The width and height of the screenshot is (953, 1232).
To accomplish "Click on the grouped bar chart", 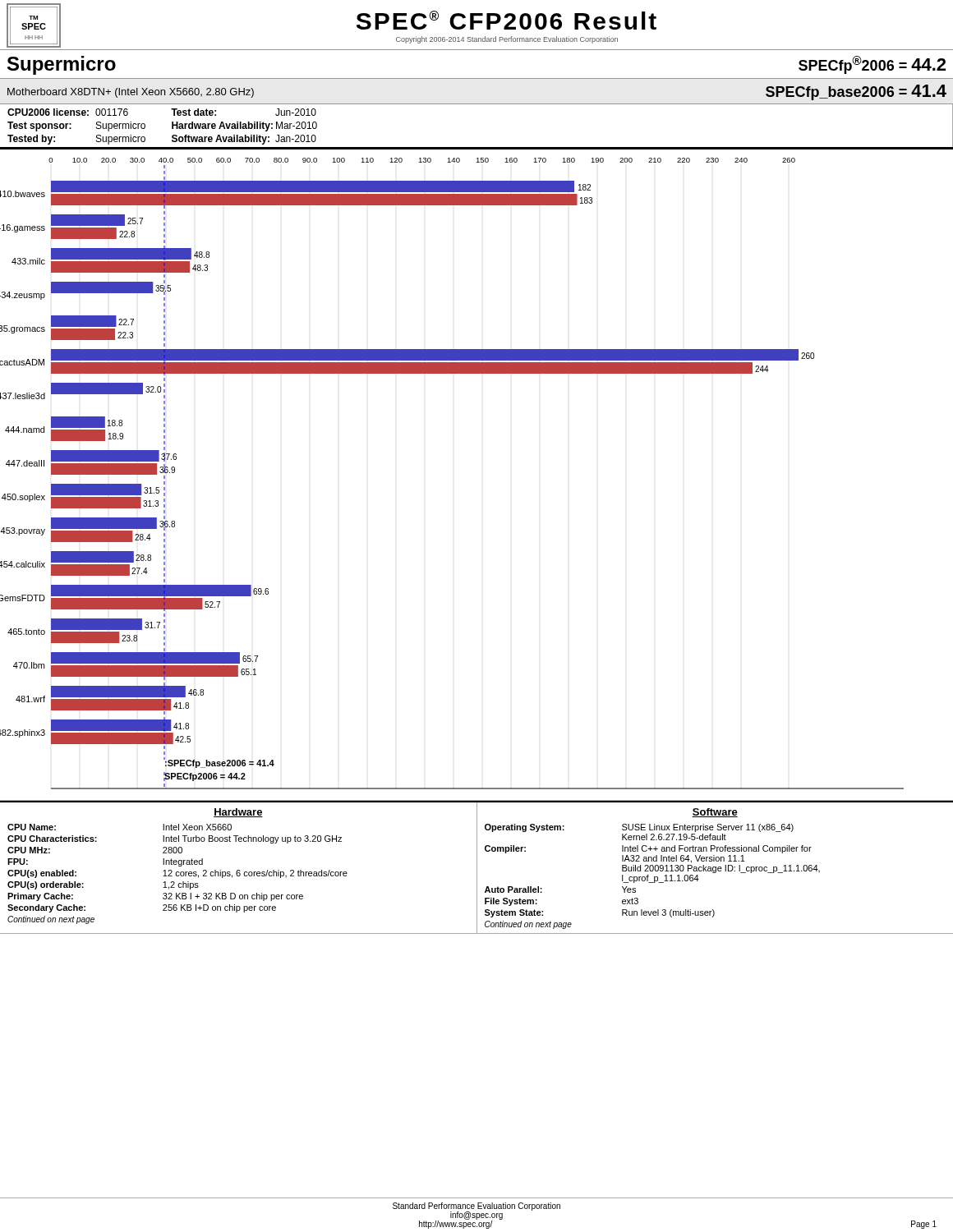I will click(476, 476).
